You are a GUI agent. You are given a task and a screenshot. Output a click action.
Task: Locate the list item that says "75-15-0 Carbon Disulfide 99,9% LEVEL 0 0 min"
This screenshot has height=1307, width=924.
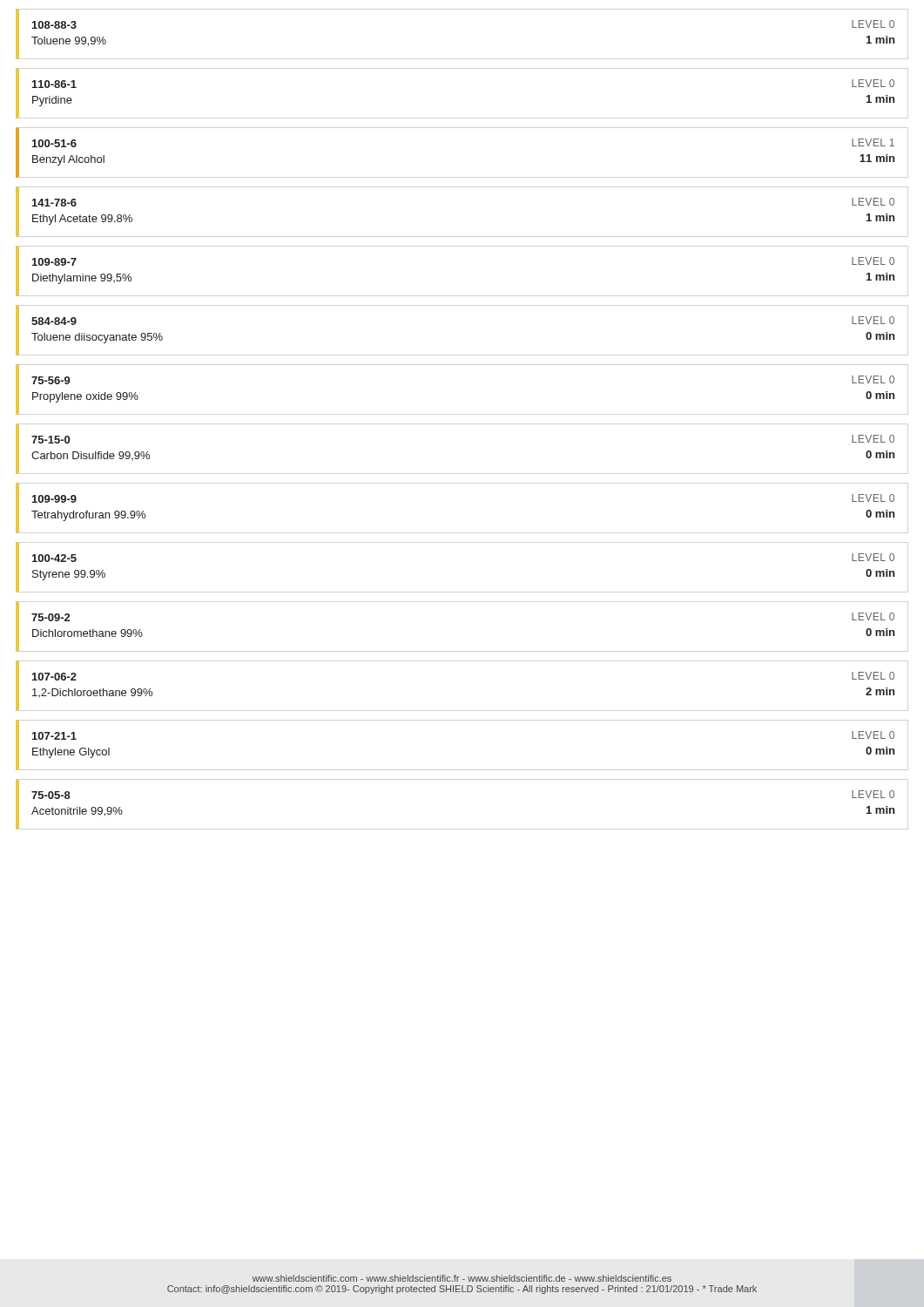(x=54, y=439)
